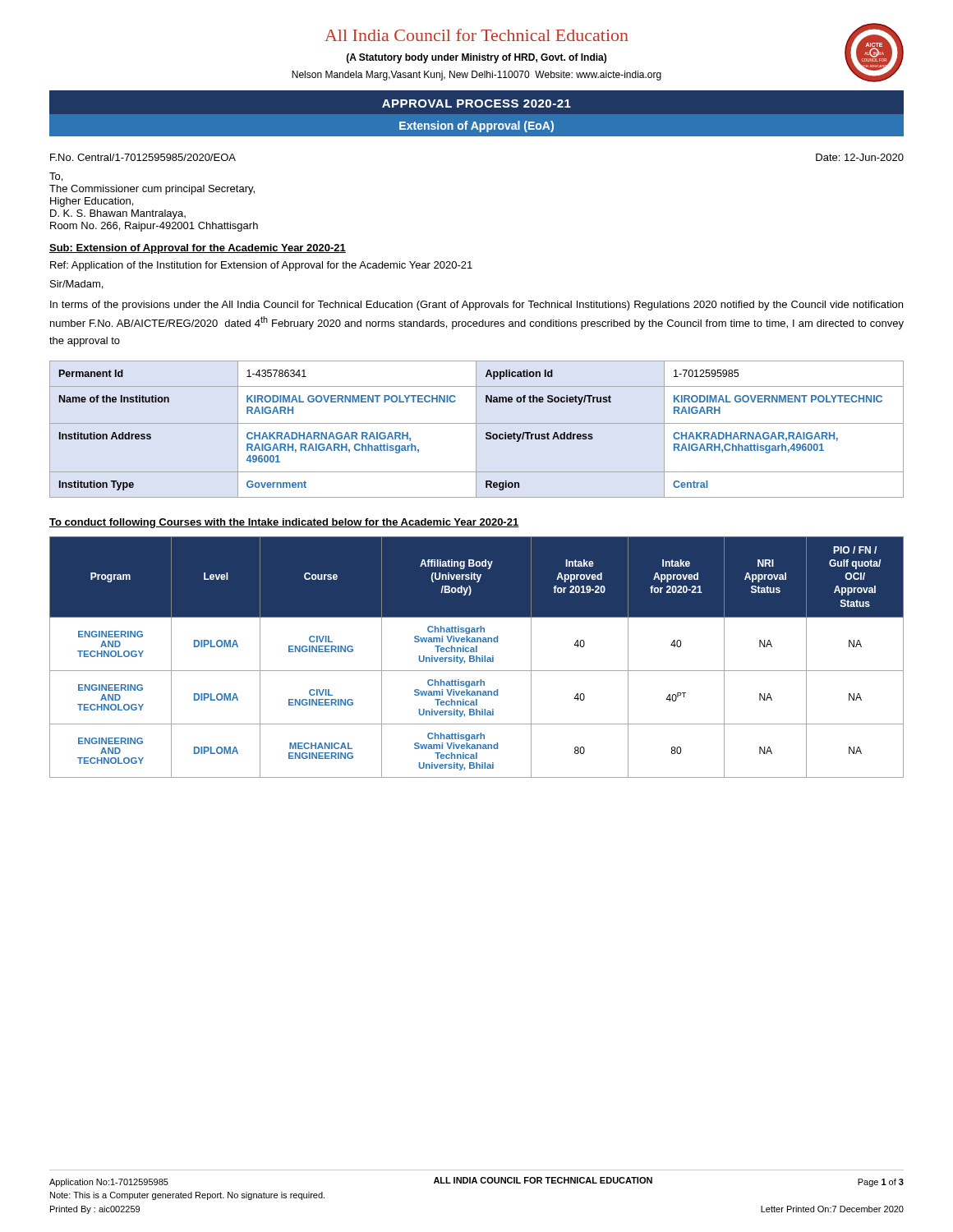
Task: Where is the section header that starts "Extension of Approval"?
Action: point(476,126)
